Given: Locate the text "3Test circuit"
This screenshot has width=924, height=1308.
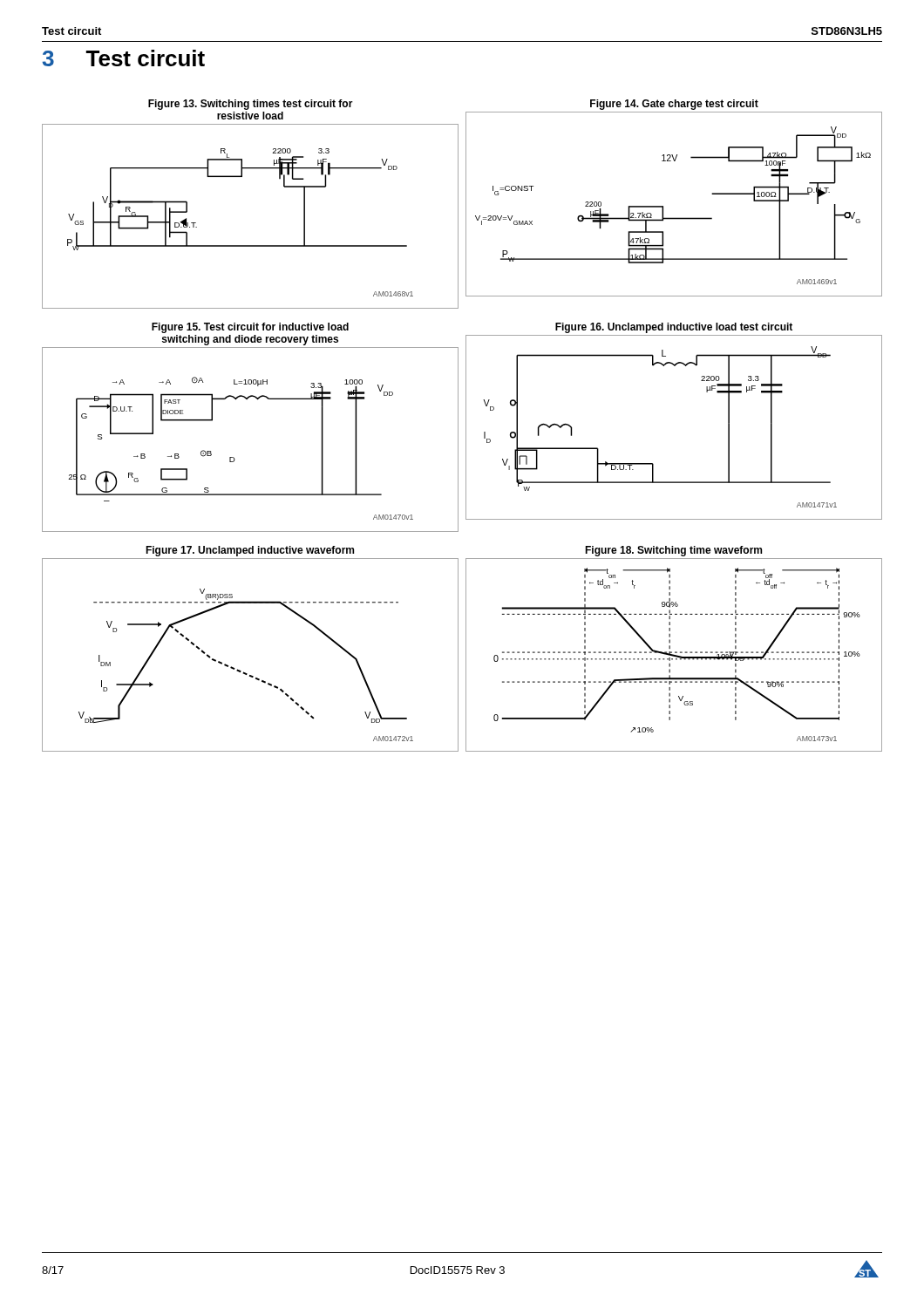Looking at the screenshot, I should (x=123, y=59).
